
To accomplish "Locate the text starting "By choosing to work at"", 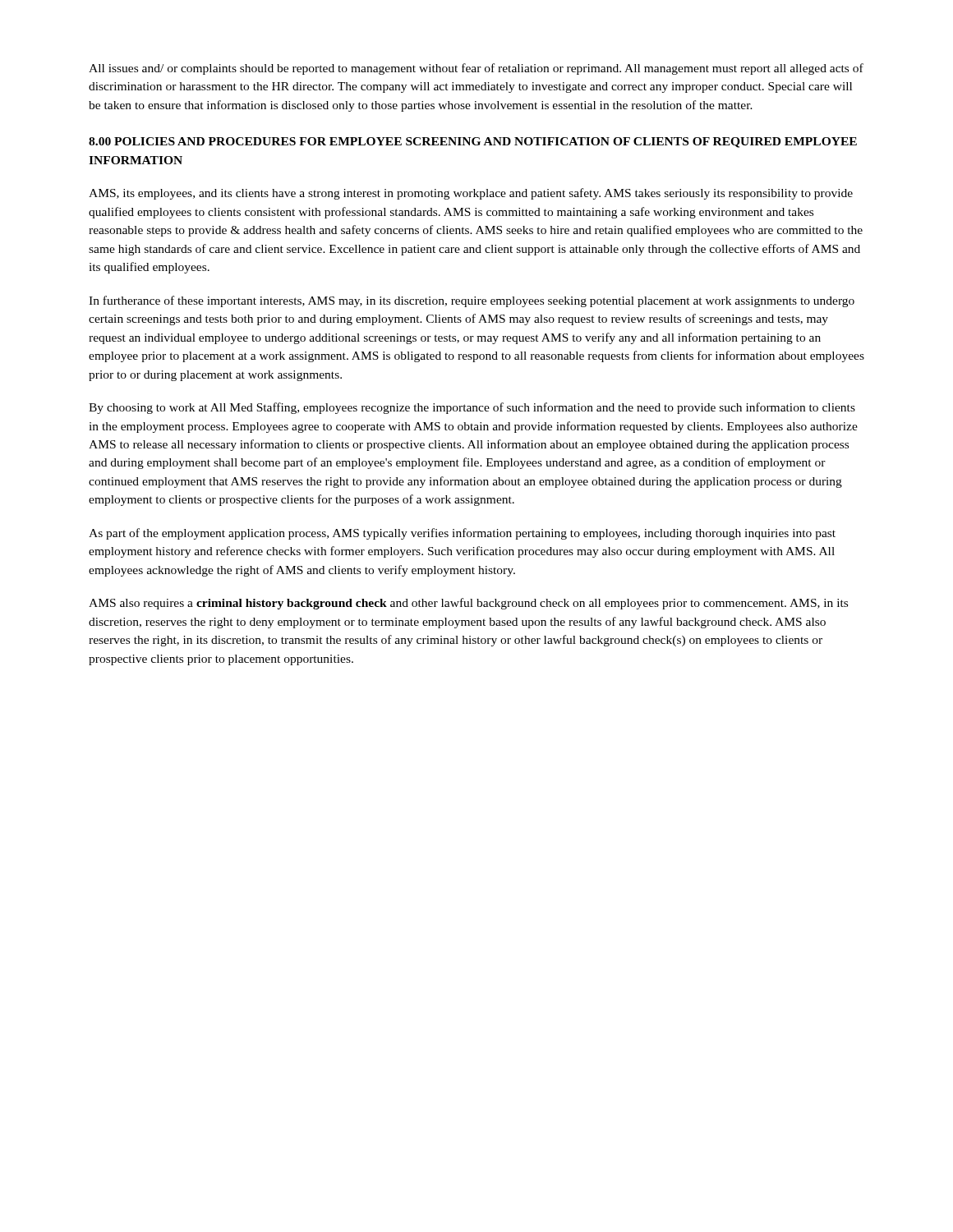I will coord(473,453).
